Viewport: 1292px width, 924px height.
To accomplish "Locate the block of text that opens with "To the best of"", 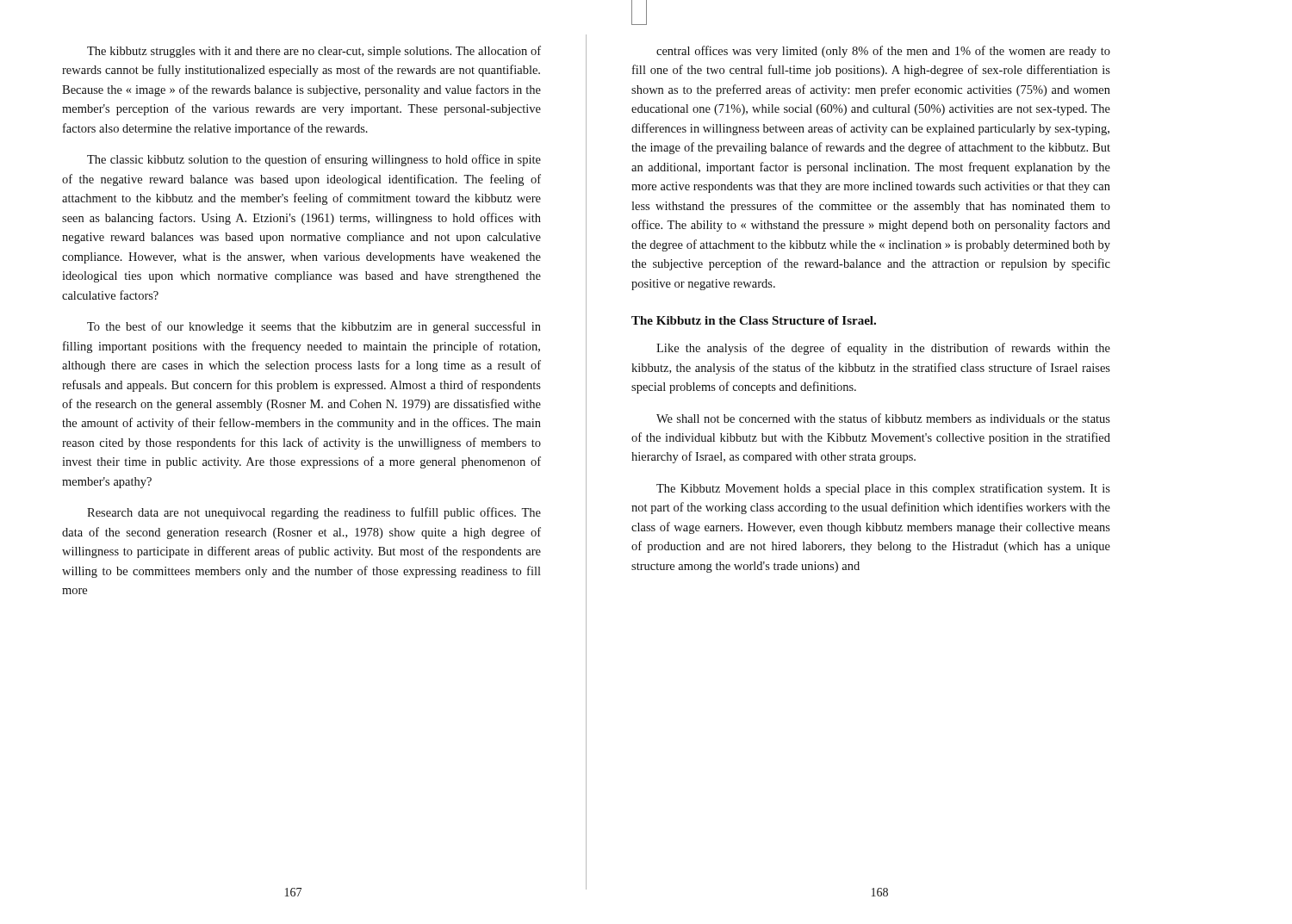I will click(x=301, y=404).
